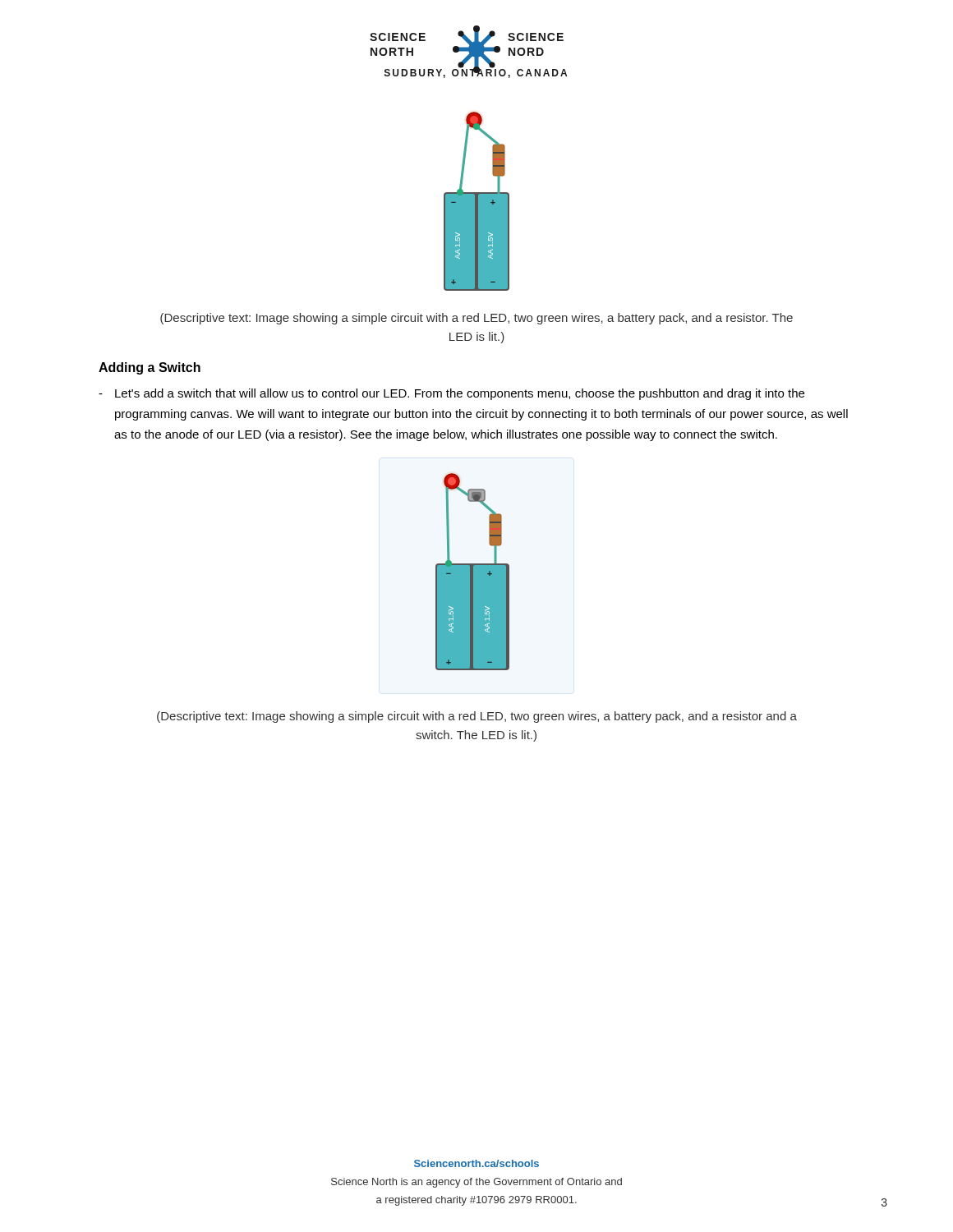The image size is (953, 1232).
Task: Find the element starting "- Let's add a switch that will"
Action: click(476, 414)
